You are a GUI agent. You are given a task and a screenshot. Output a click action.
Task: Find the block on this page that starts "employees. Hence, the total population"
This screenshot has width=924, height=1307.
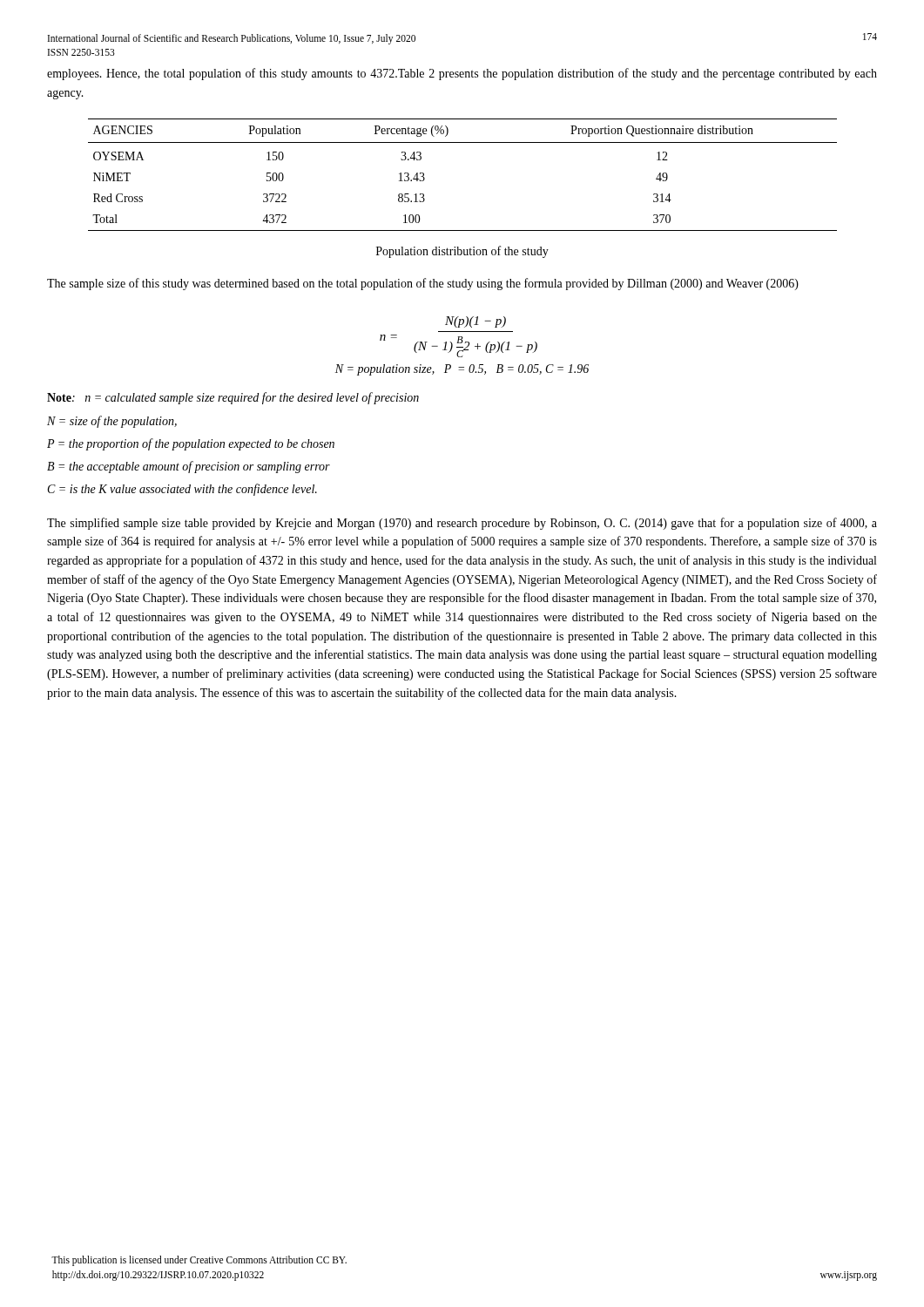click(462, 84)
